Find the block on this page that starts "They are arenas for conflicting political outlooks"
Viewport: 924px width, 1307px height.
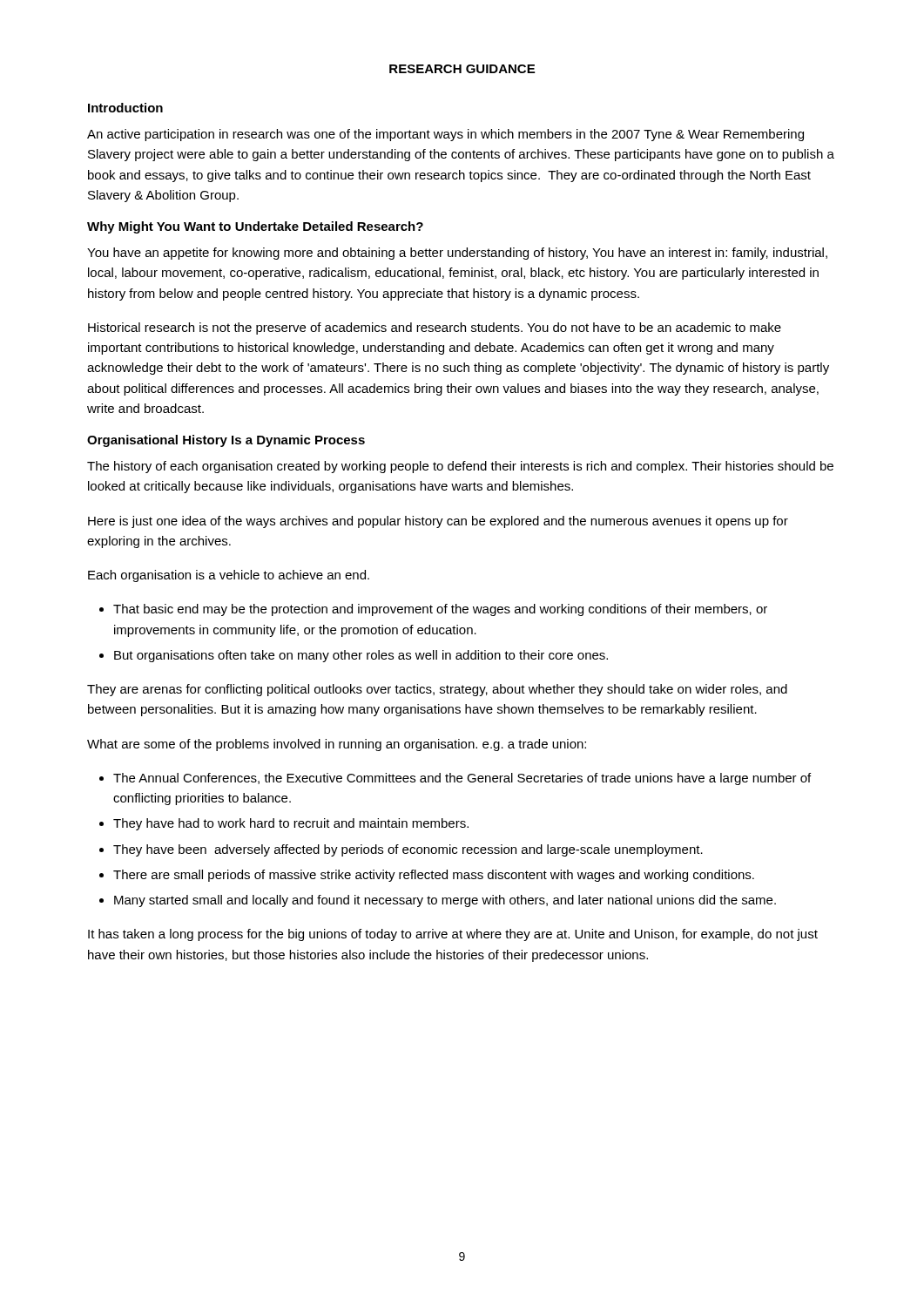[x=437, y=699]
